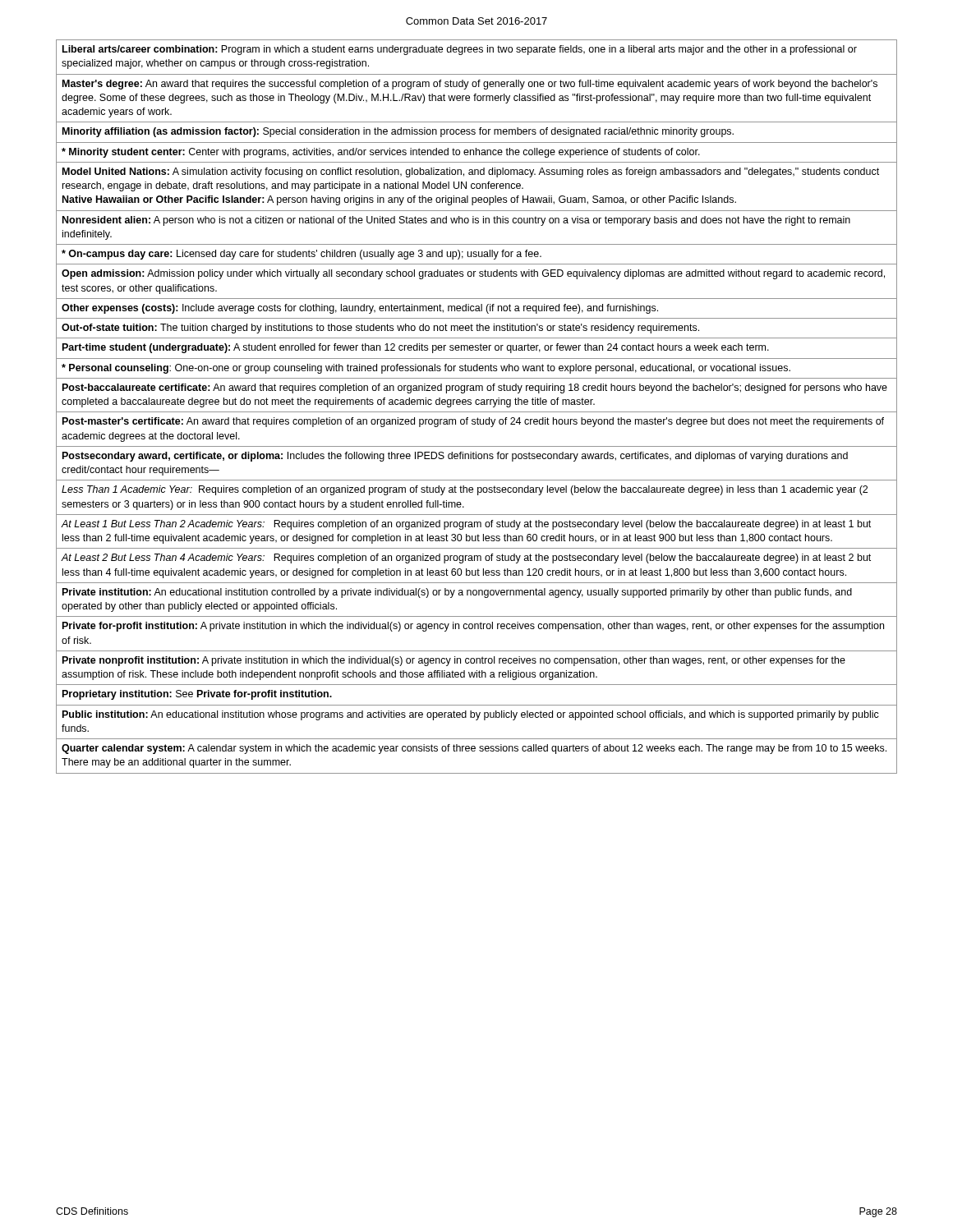The height and width of the screenshot is (1232, 953).
Task: Point to the region starting "Nonresident alien: A person"
Action: [x=476, y=227]
